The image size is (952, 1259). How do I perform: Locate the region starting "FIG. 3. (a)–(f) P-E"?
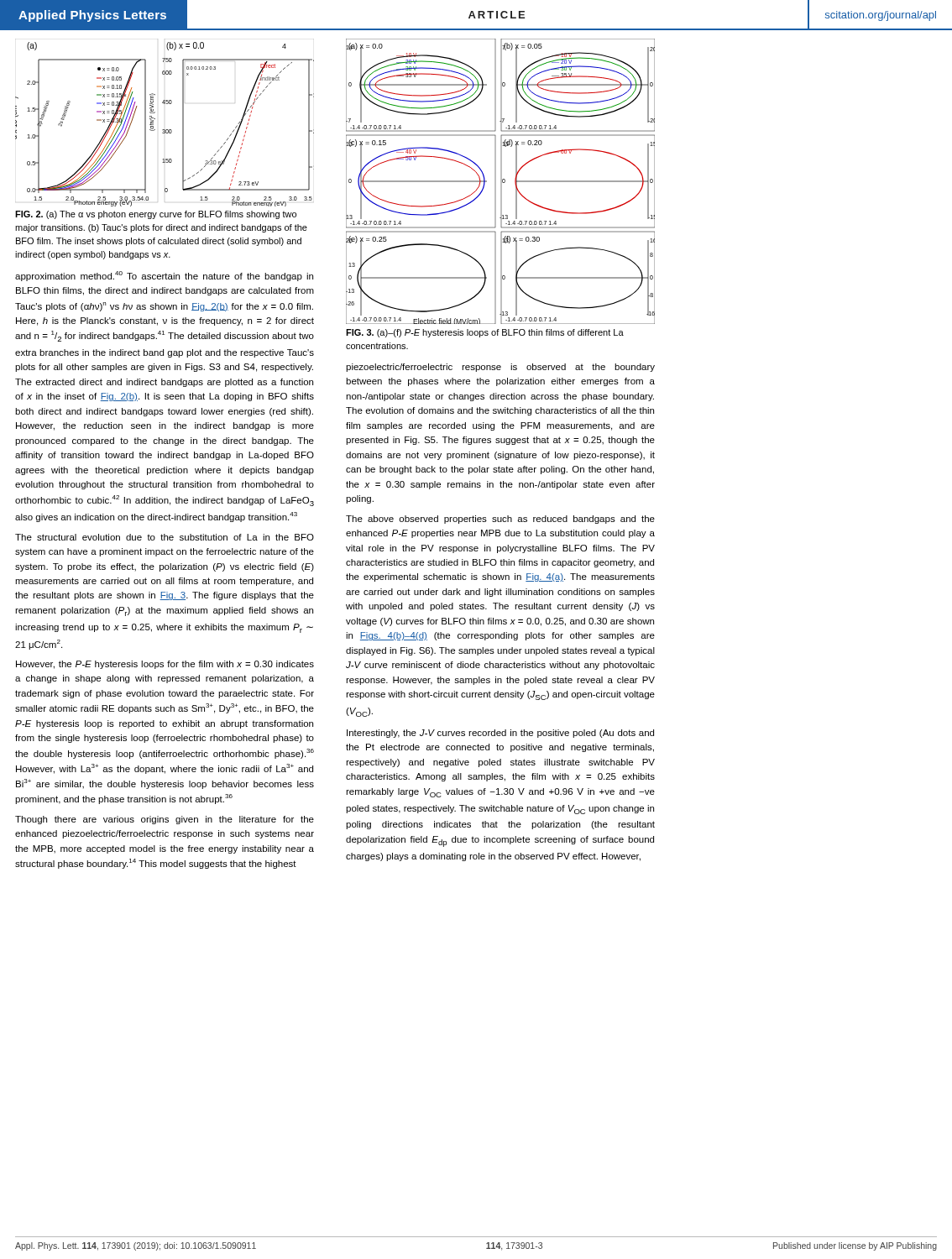coord(485,339)
